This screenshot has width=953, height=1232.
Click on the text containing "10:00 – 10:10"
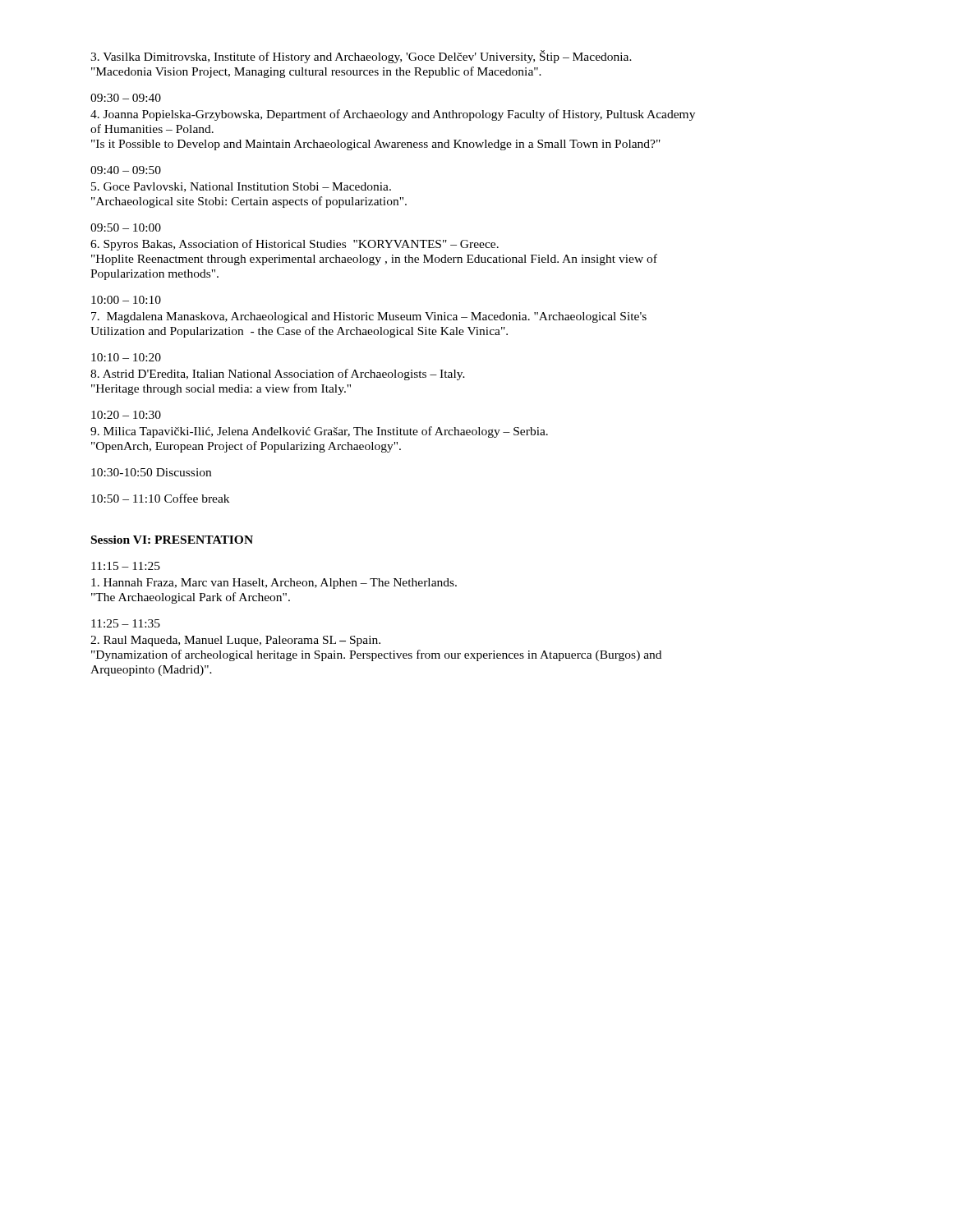coord(126,299)
